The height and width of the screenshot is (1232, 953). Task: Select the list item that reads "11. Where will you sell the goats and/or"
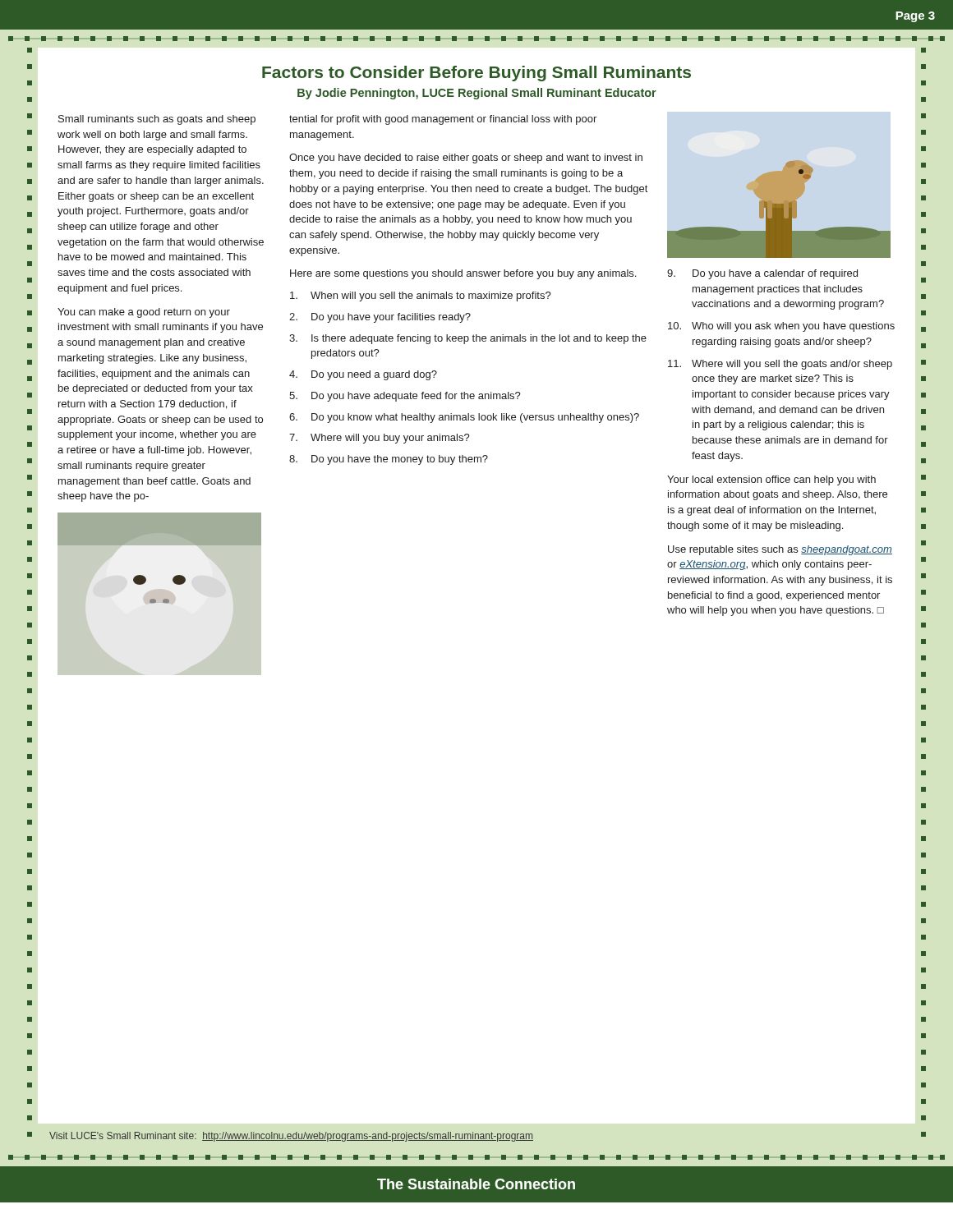click(781, 410)
